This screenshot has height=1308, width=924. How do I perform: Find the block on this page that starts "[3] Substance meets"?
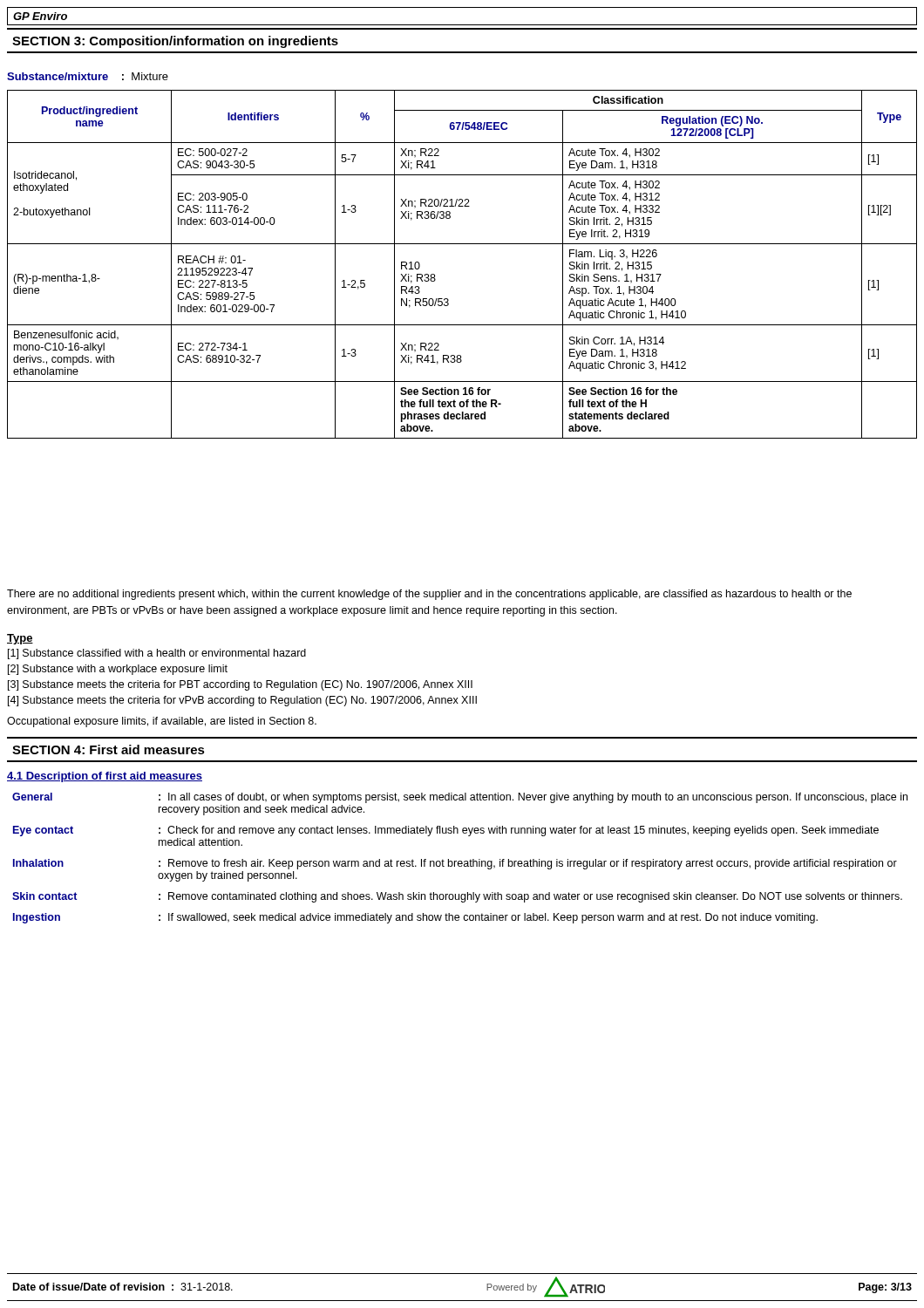[x=240, y=685]
